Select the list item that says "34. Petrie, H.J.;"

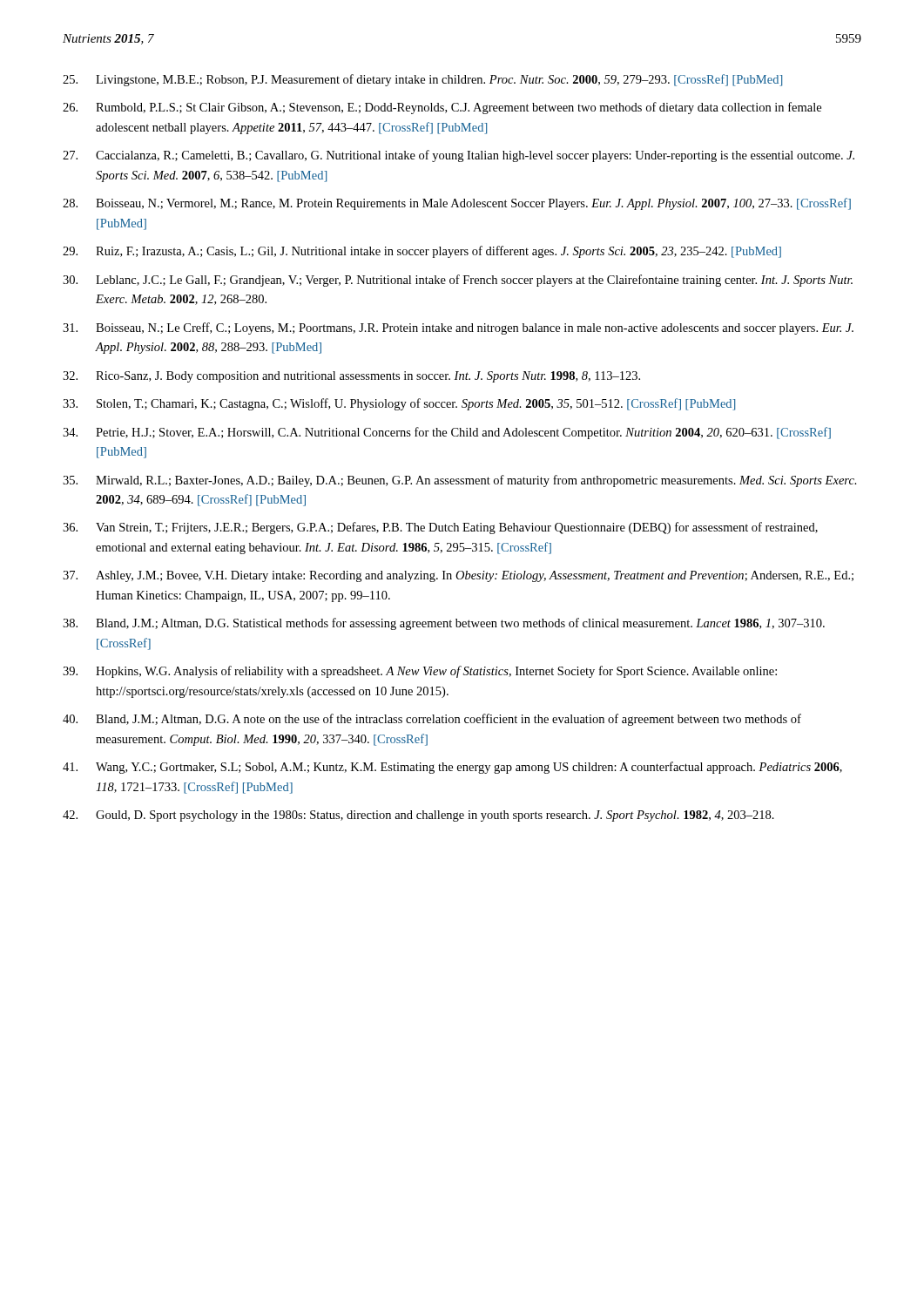462,442
